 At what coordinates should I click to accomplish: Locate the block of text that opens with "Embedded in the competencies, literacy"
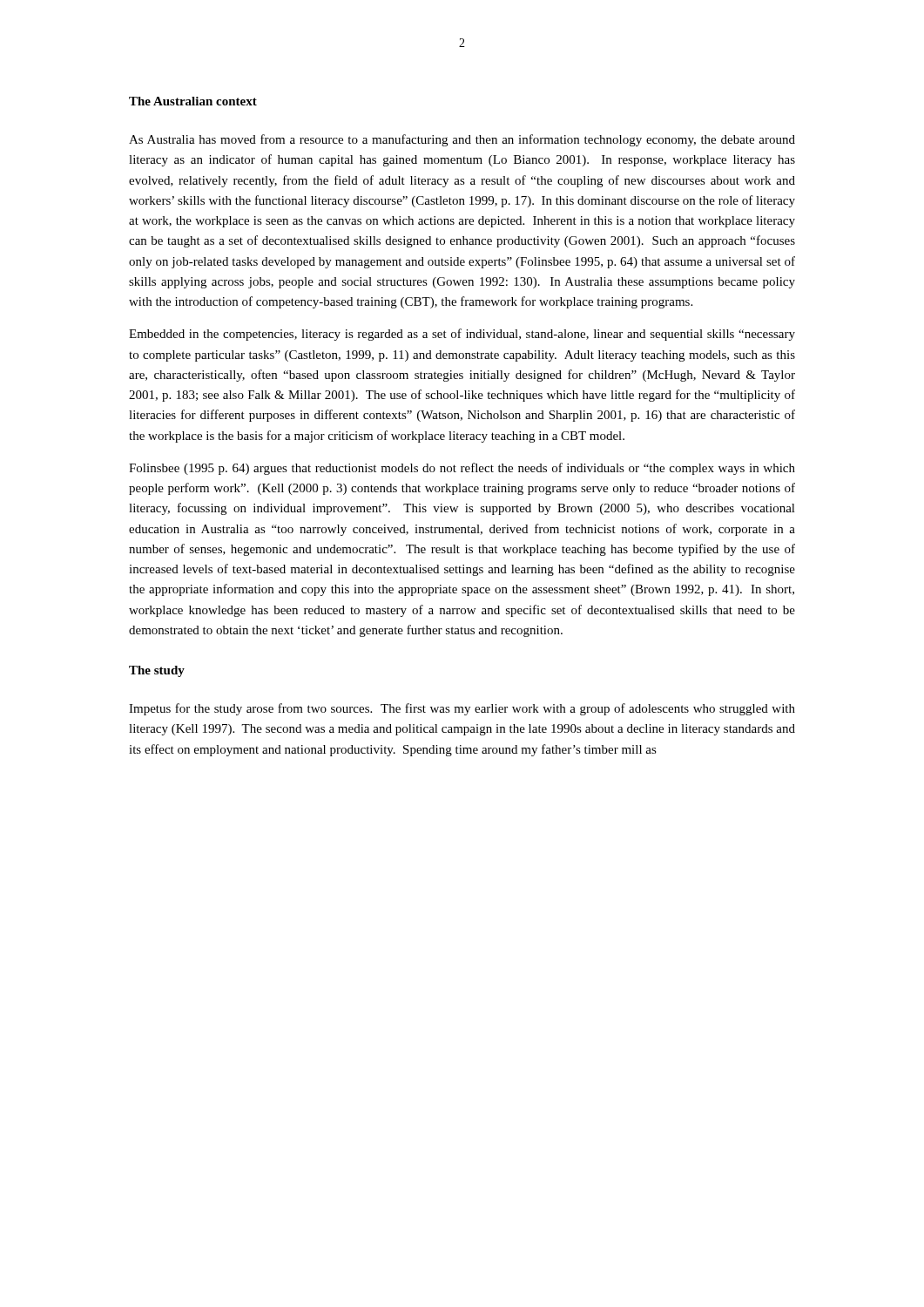[x=462, y=385]
